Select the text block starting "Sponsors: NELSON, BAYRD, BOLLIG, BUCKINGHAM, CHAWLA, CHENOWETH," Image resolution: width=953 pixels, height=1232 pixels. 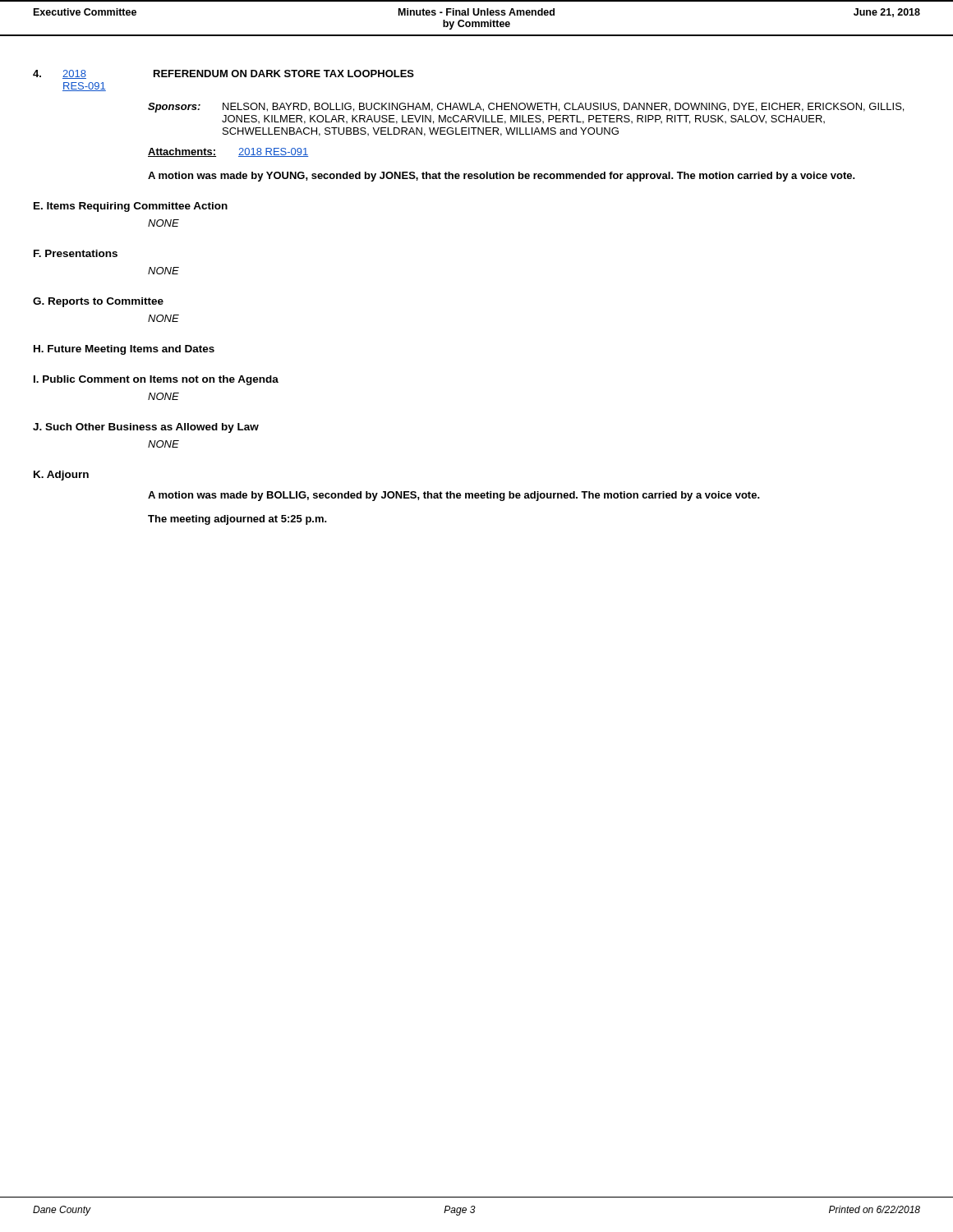[534, 119]
